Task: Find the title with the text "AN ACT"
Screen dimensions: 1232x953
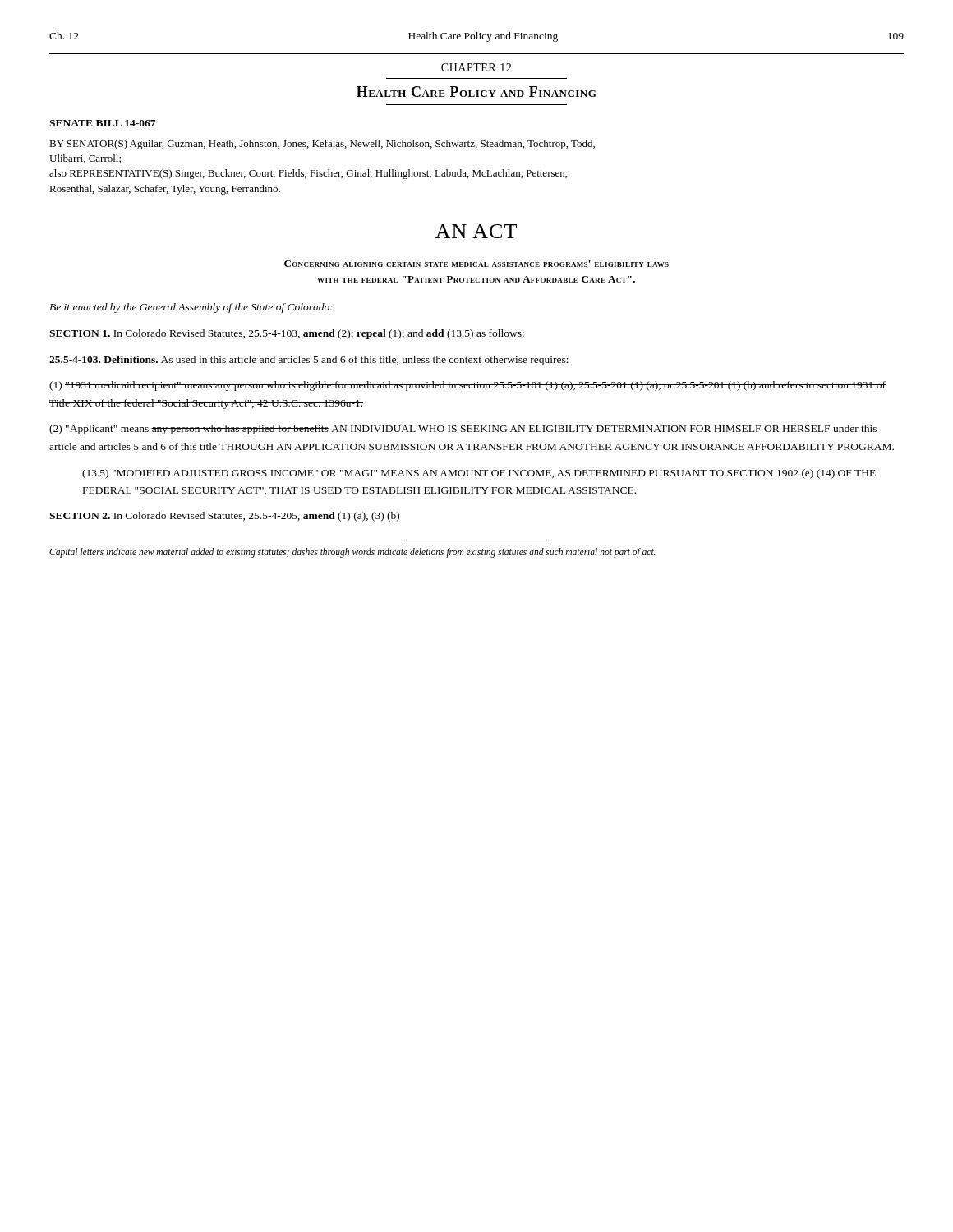Action: 476,231
